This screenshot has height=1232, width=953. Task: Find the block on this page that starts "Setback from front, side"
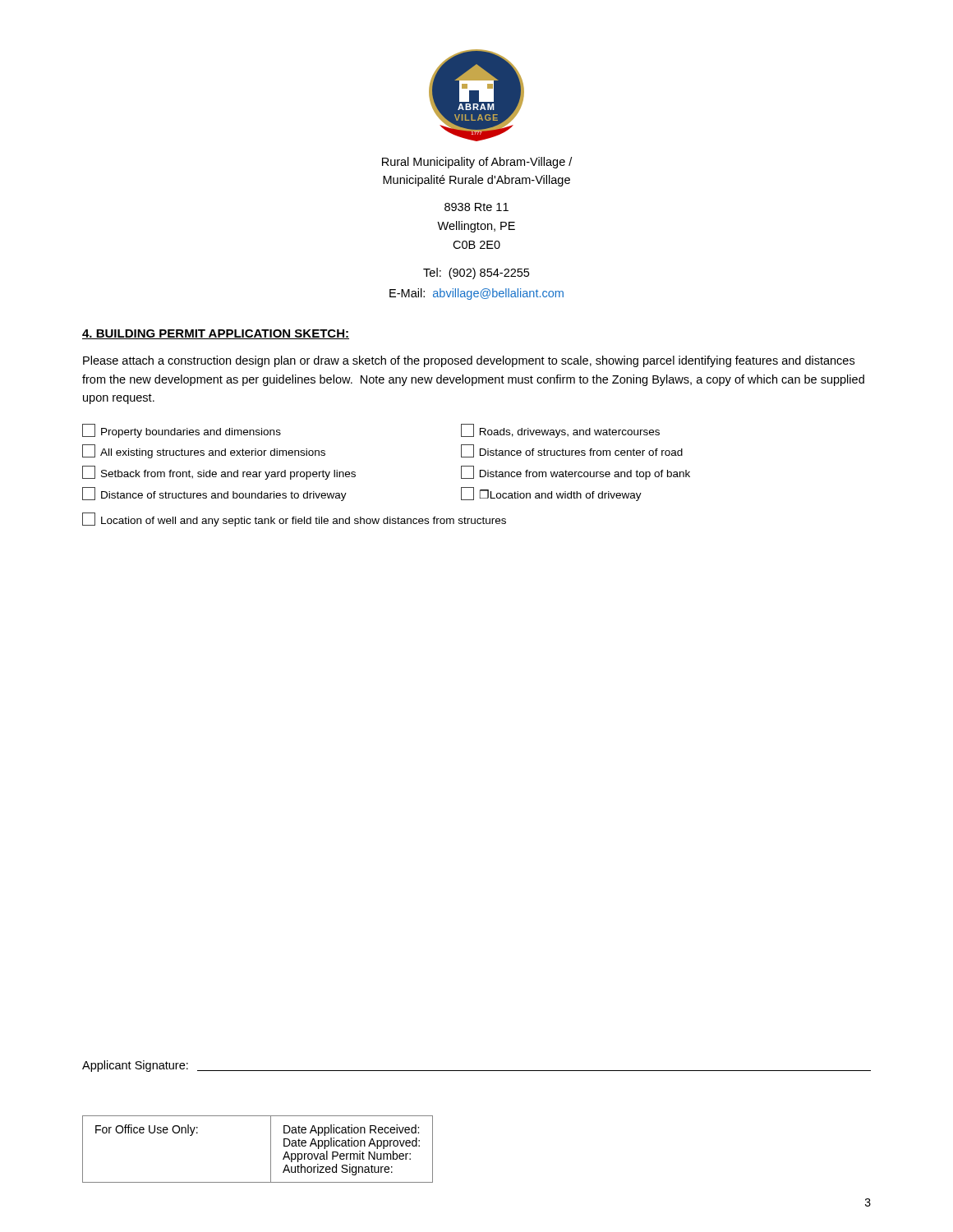click(x=219, y=474)
